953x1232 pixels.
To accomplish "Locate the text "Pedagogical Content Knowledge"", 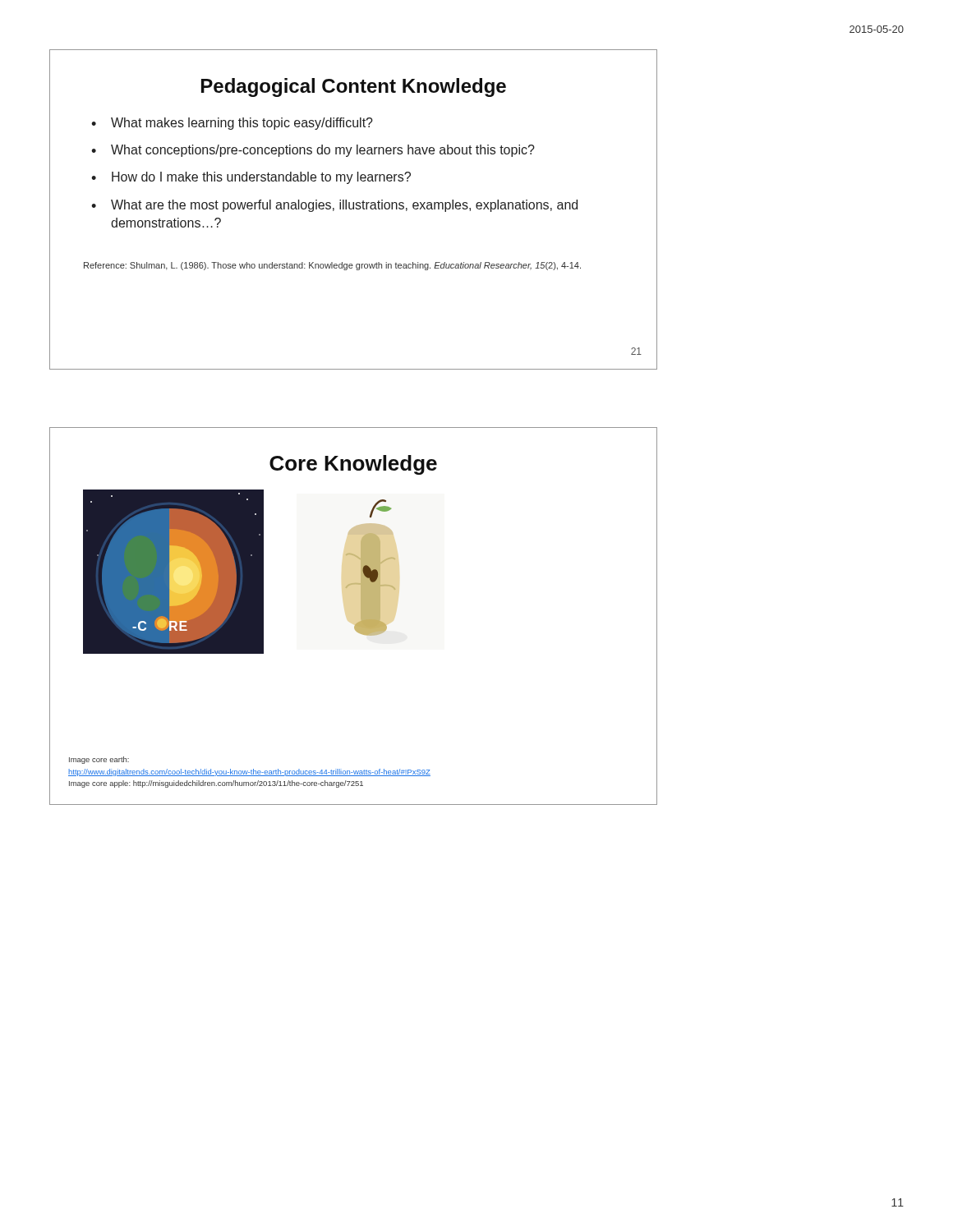I will [x=353, y=86].
